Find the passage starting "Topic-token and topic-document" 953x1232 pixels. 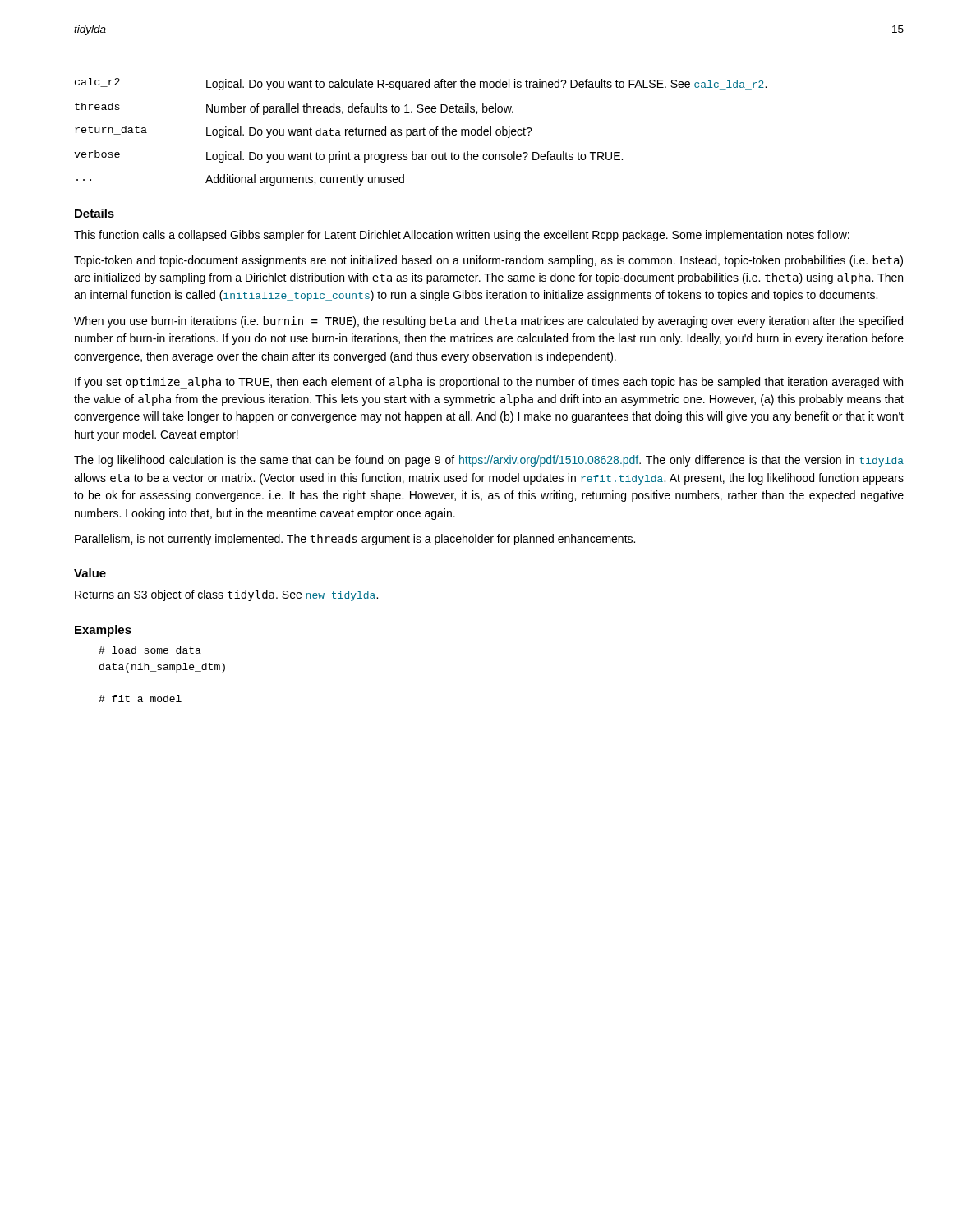(489, 278)
